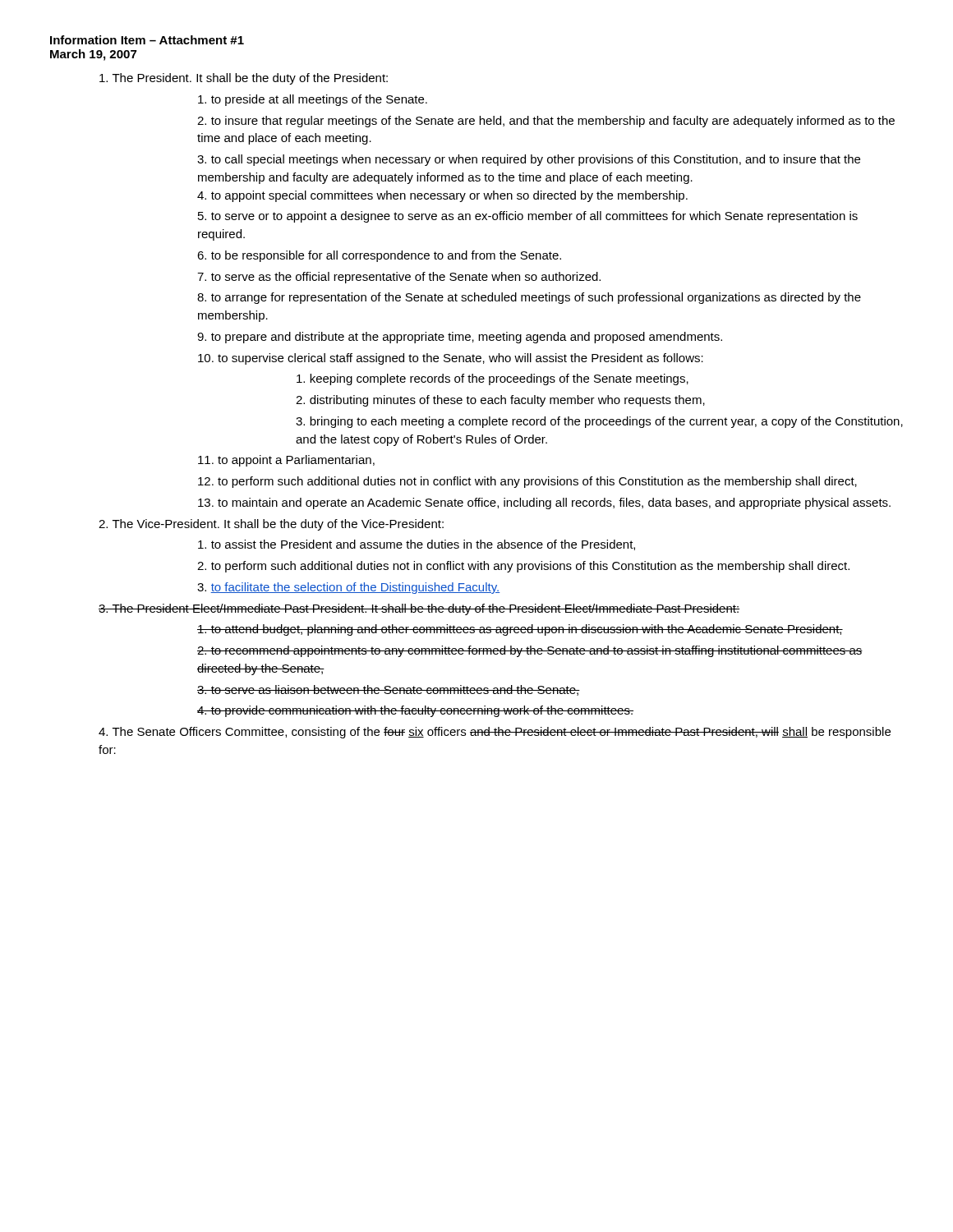Viewport: 953px width, 1232px height.
Task: Point to the region starting "10. to supervise"
Action: click(451, 357)
